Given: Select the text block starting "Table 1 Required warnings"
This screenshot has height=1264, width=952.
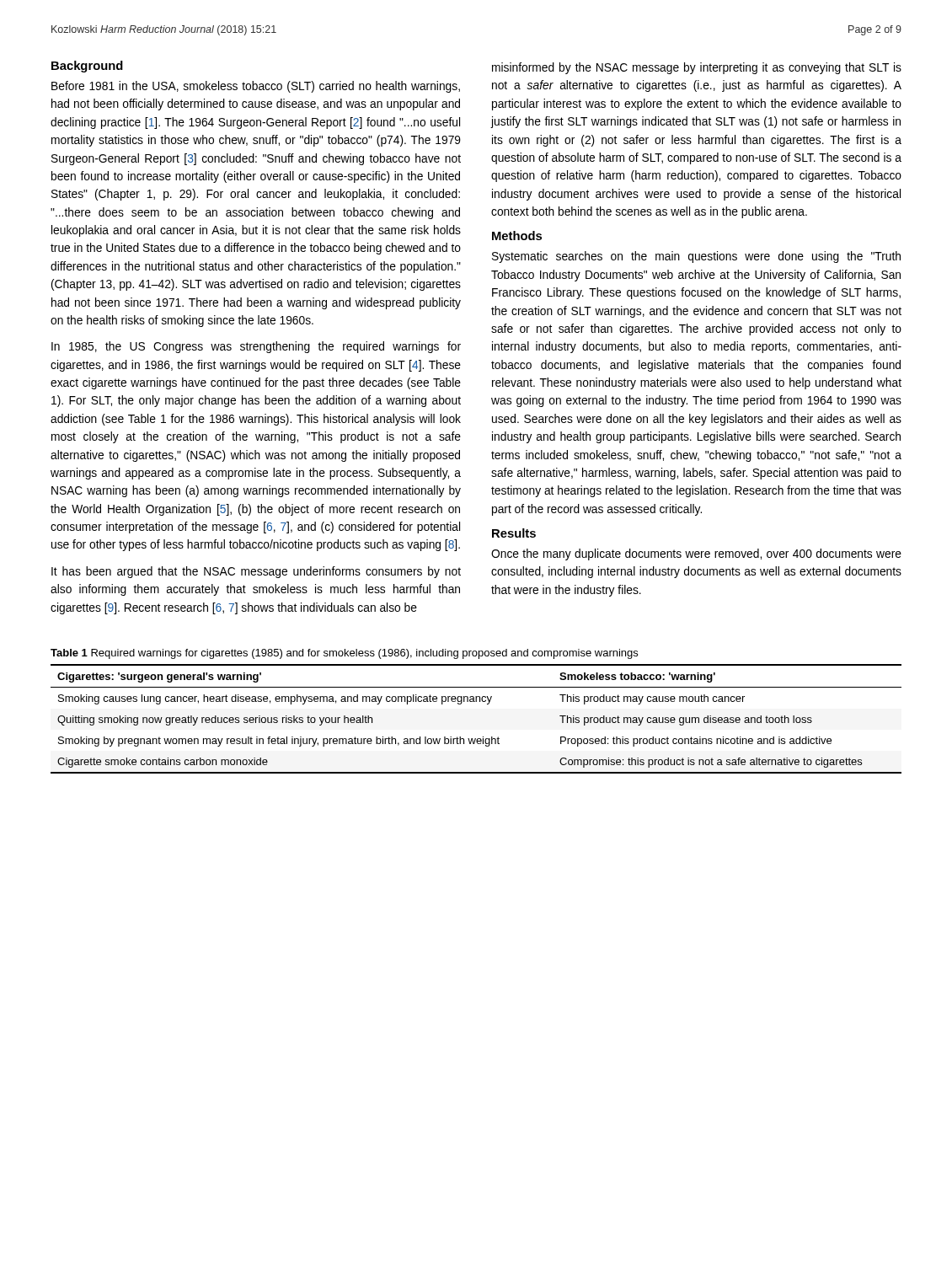Looking at the screenshot, I should tap(344, 652).
